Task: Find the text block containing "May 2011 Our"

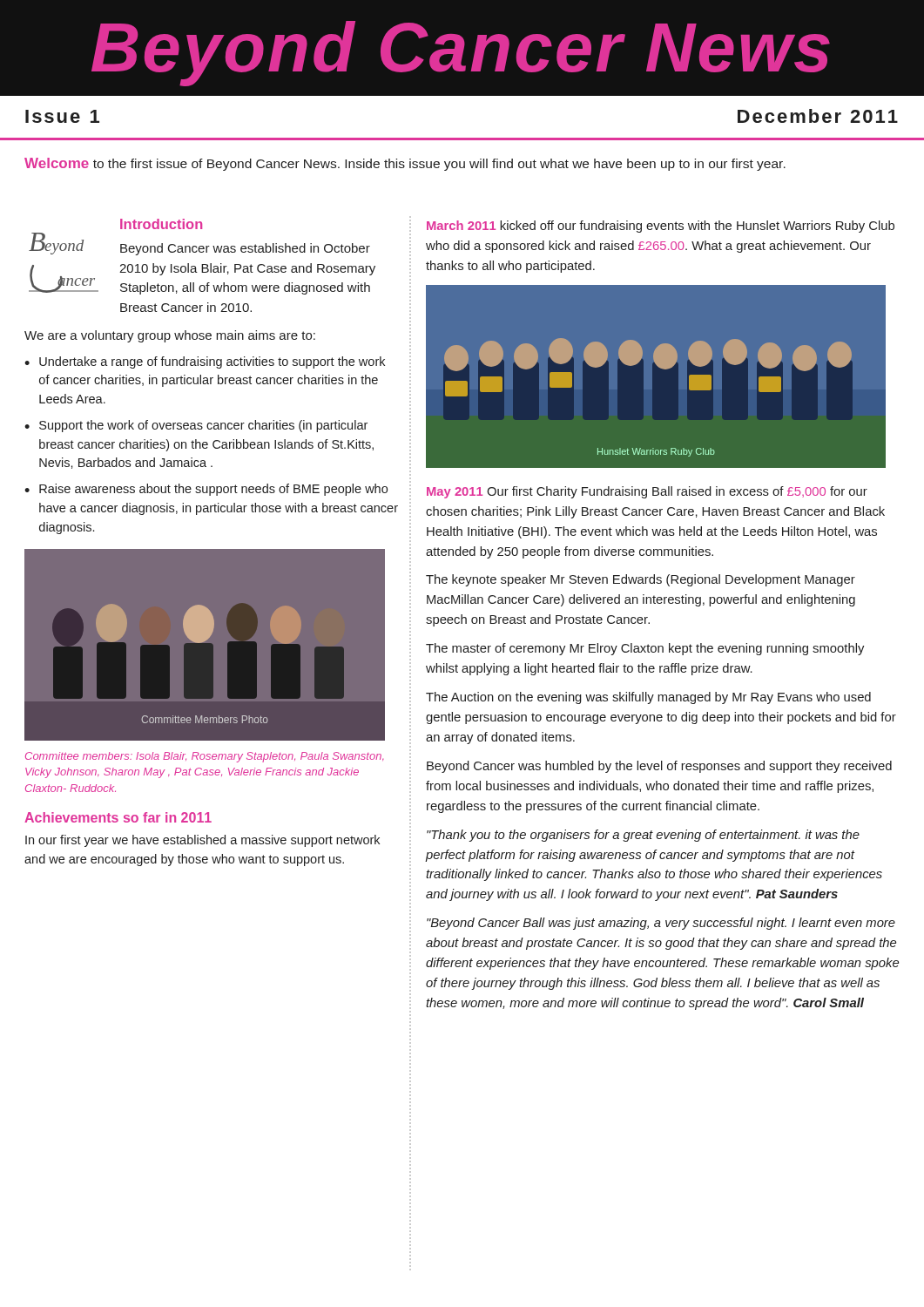Action: (x=655, y=521)
